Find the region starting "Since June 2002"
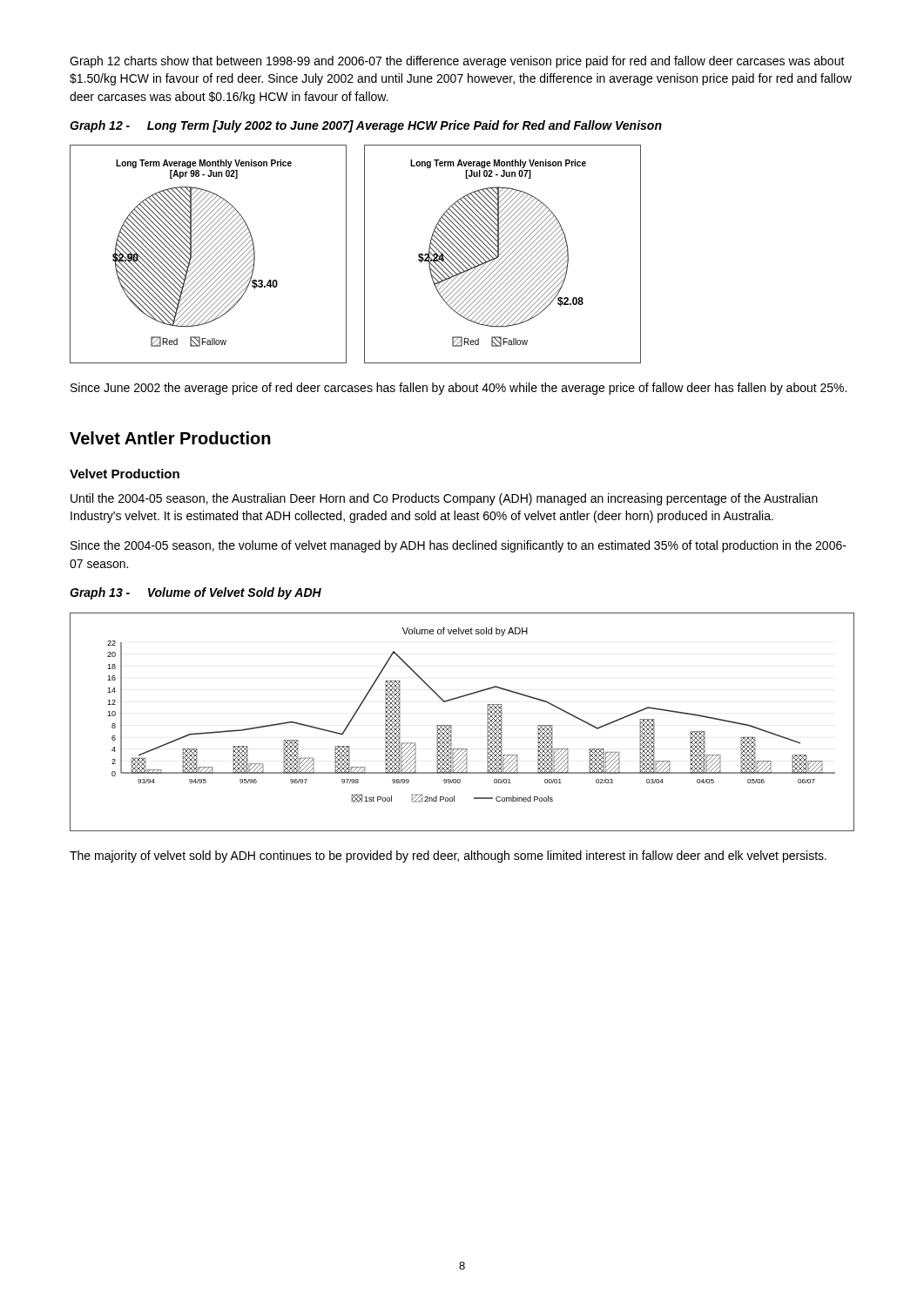The width and height of the screenshot is (924, 1307). (459, 388)
